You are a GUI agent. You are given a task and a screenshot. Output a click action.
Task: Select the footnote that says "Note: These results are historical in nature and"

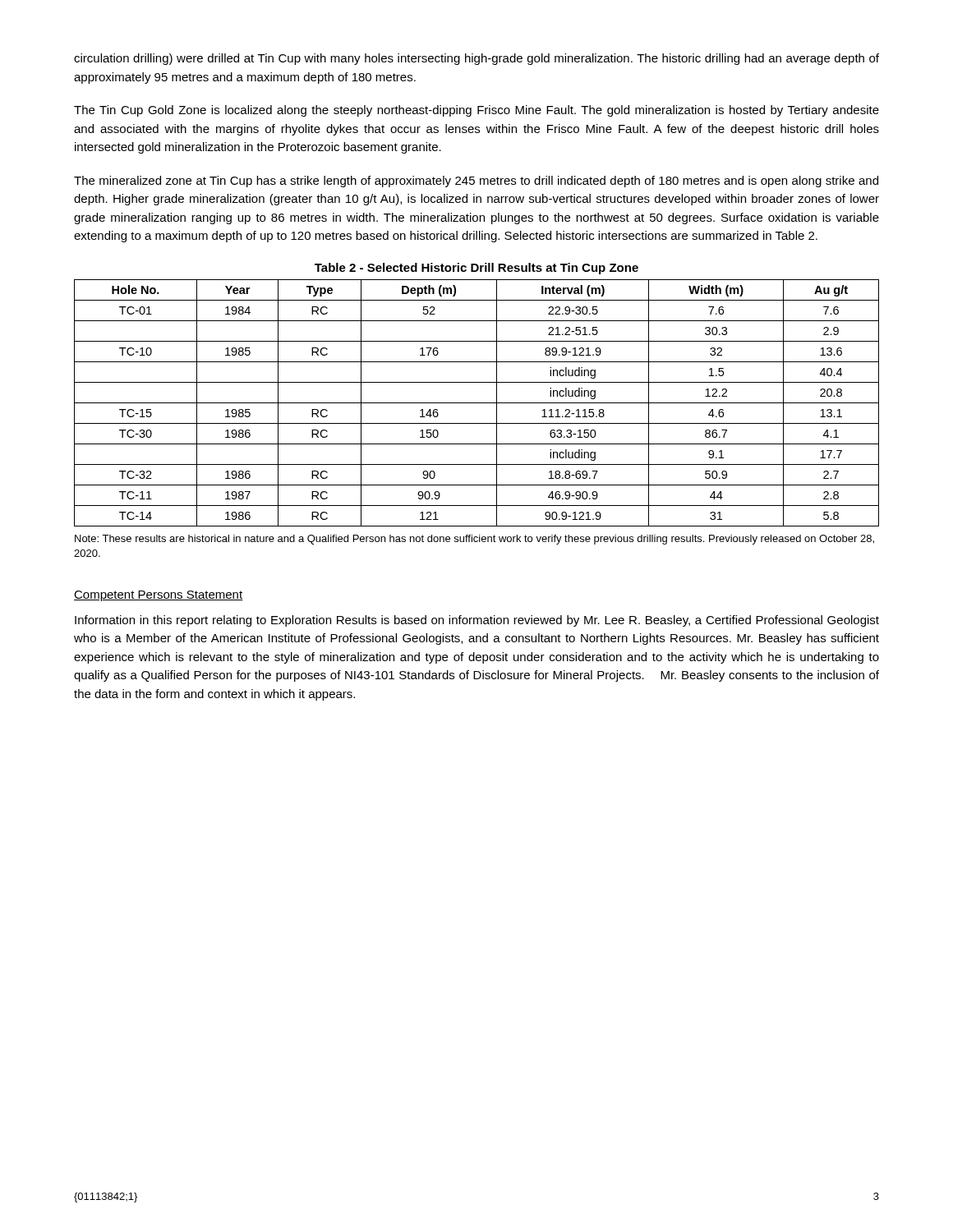tap(474, 545)
